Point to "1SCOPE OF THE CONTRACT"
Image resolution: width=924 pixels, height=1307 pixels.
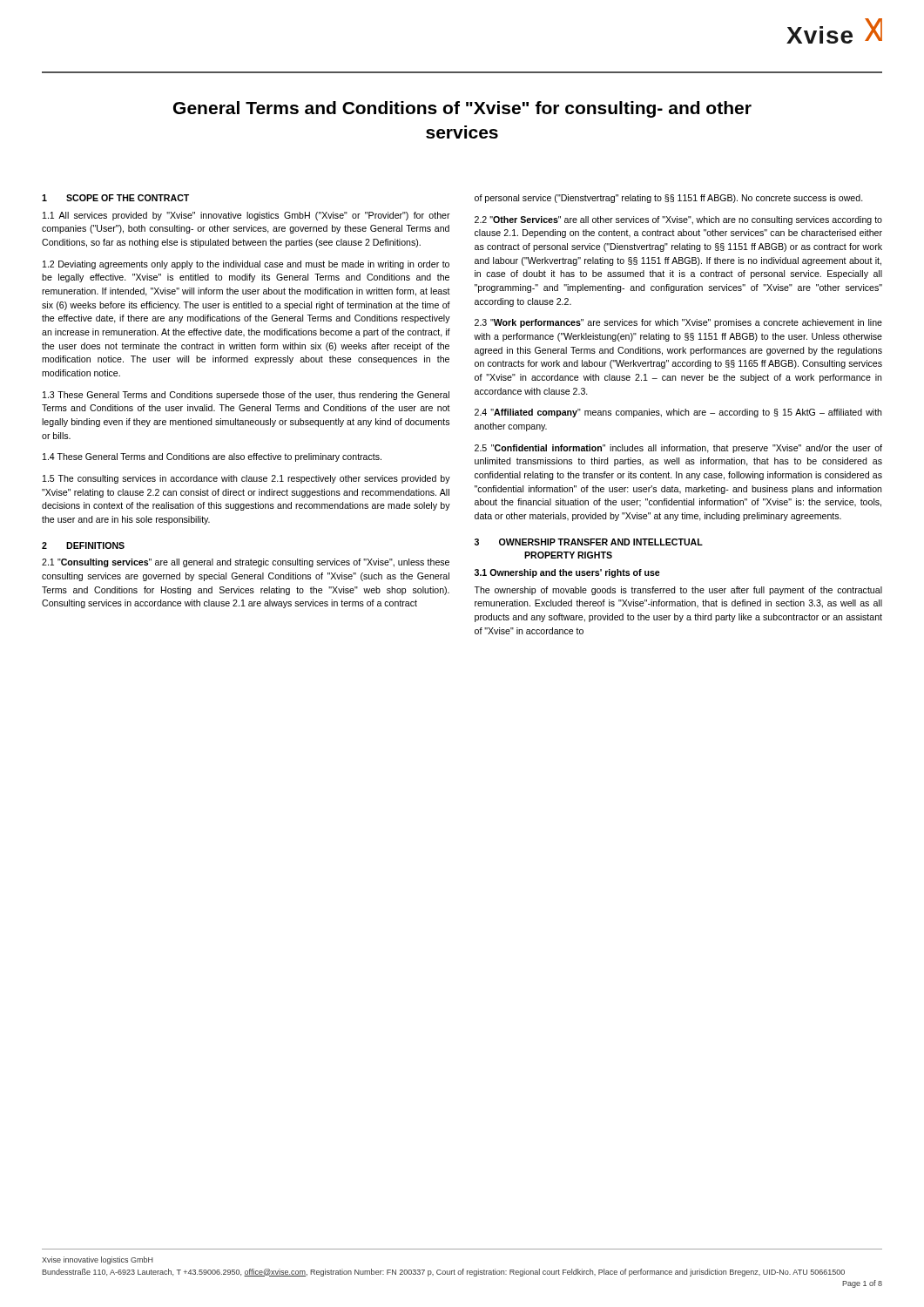click(x=116, y=198)
